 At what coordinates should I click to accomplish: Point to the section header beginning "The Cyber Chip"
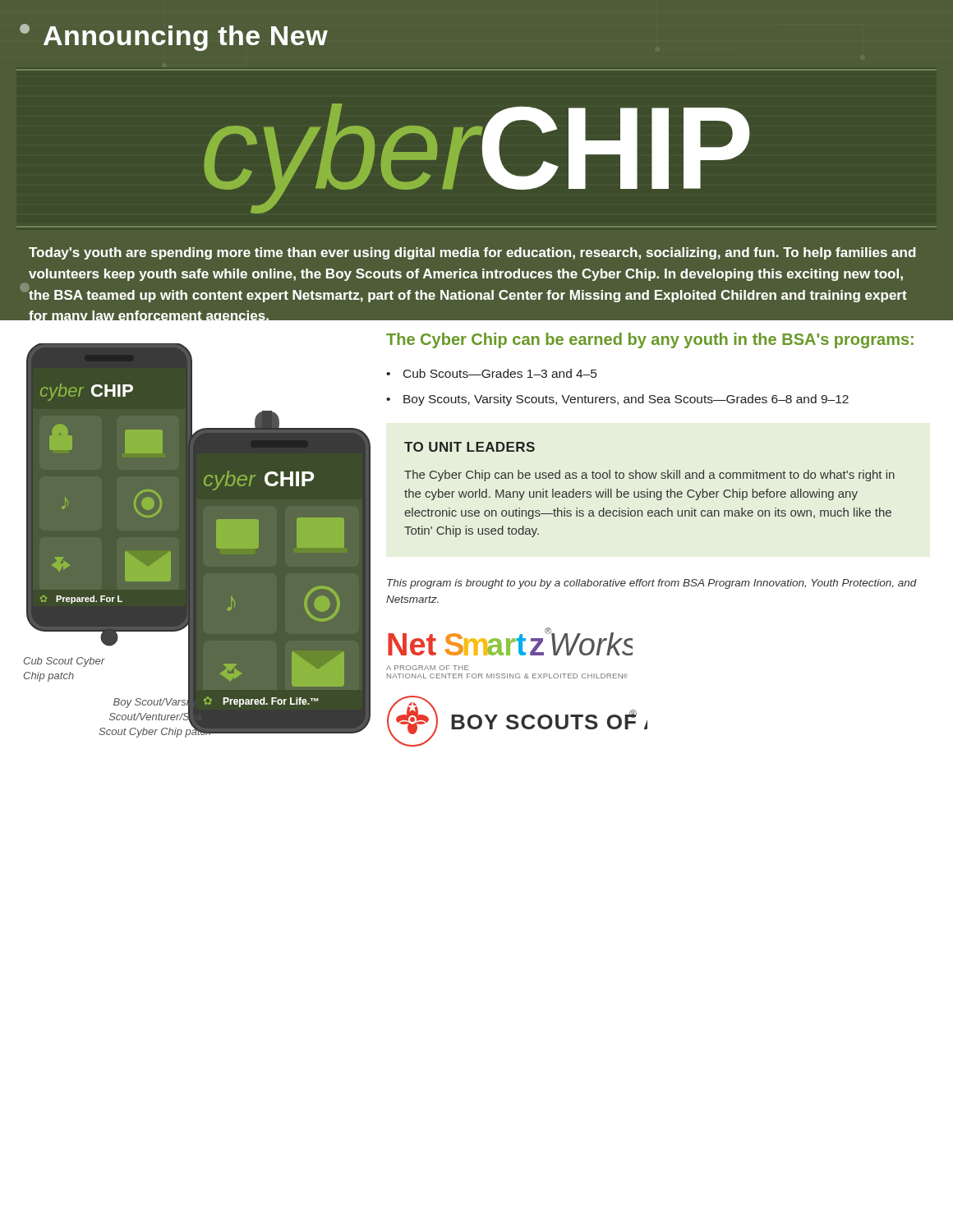point(651,339)
